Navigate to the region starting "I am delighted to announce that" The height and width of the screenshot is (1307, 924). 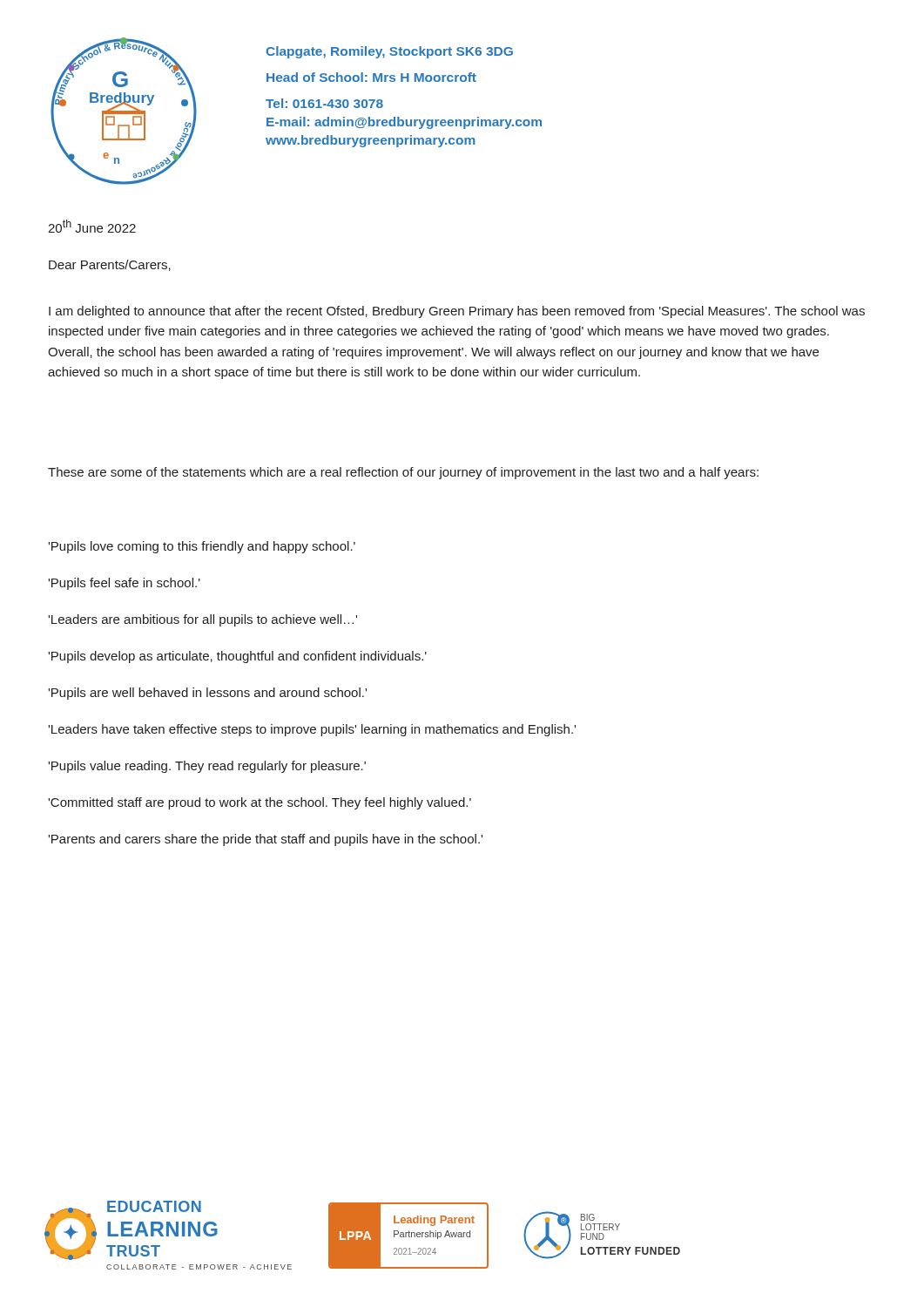tap(457, 341)
